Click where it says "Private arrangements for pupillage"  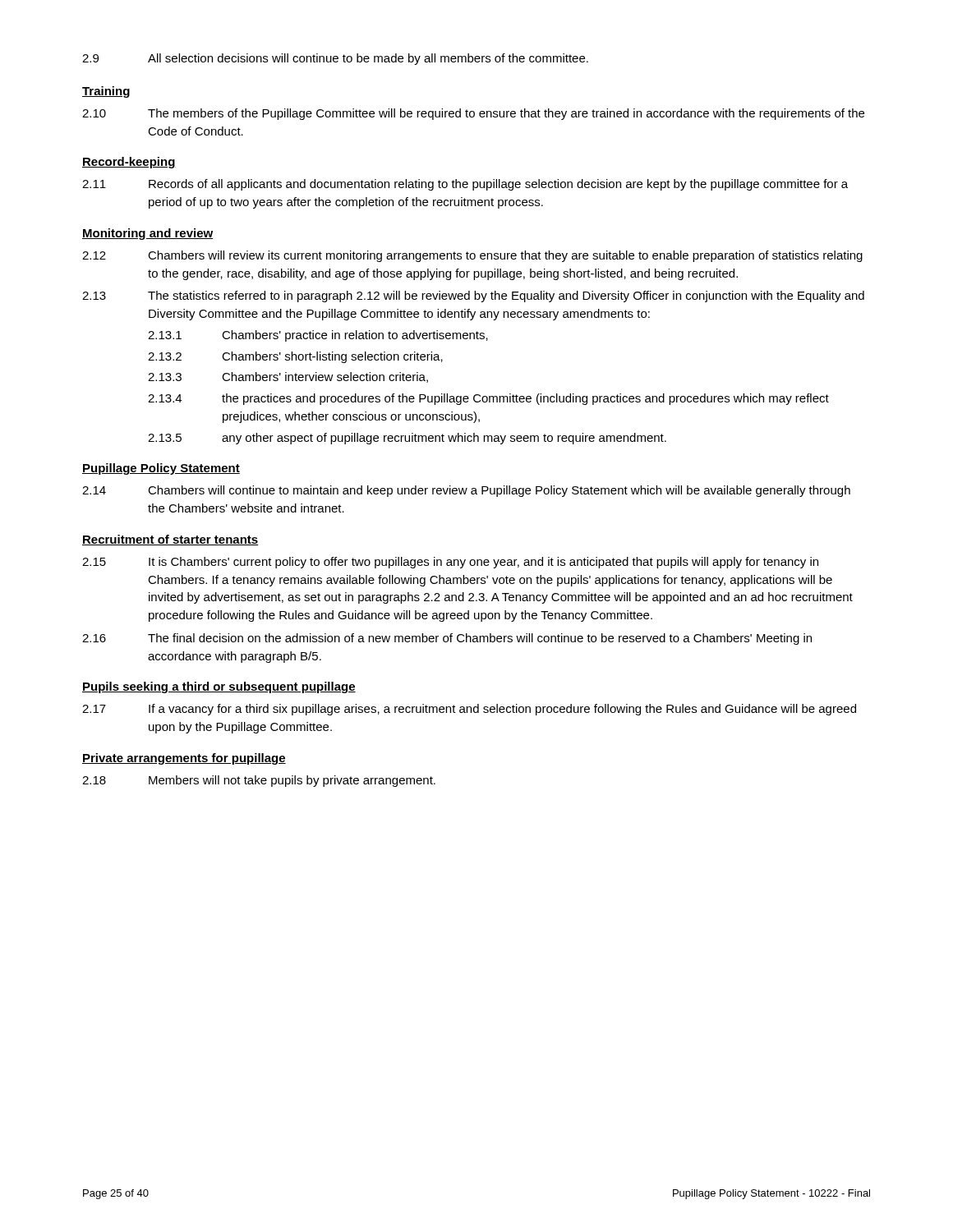pos(184,757)
